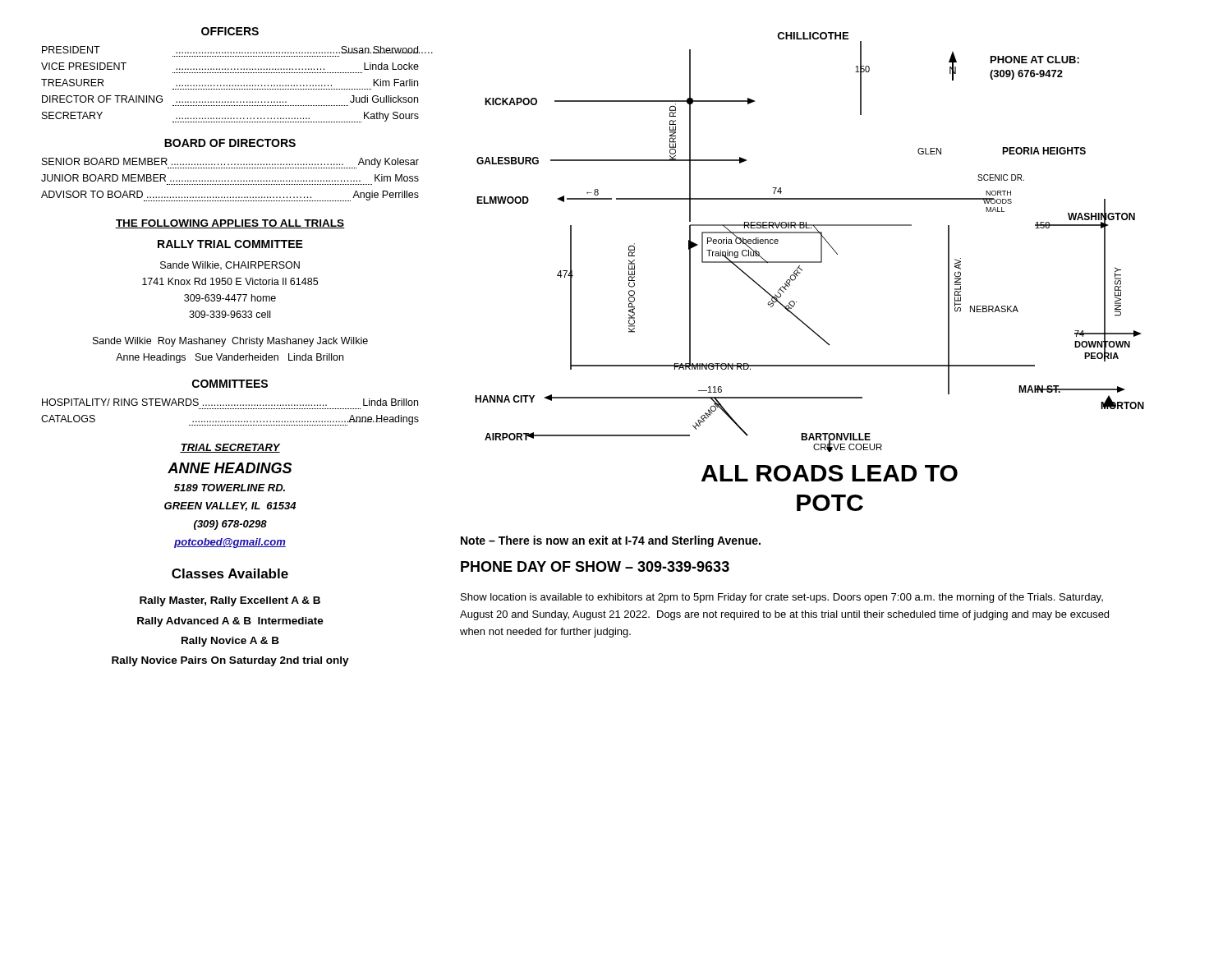This screenshot has height=953, width=1232.
Task: Select the passage starting "PHONE DAY OF"
Action: click(x=595, y=567)
